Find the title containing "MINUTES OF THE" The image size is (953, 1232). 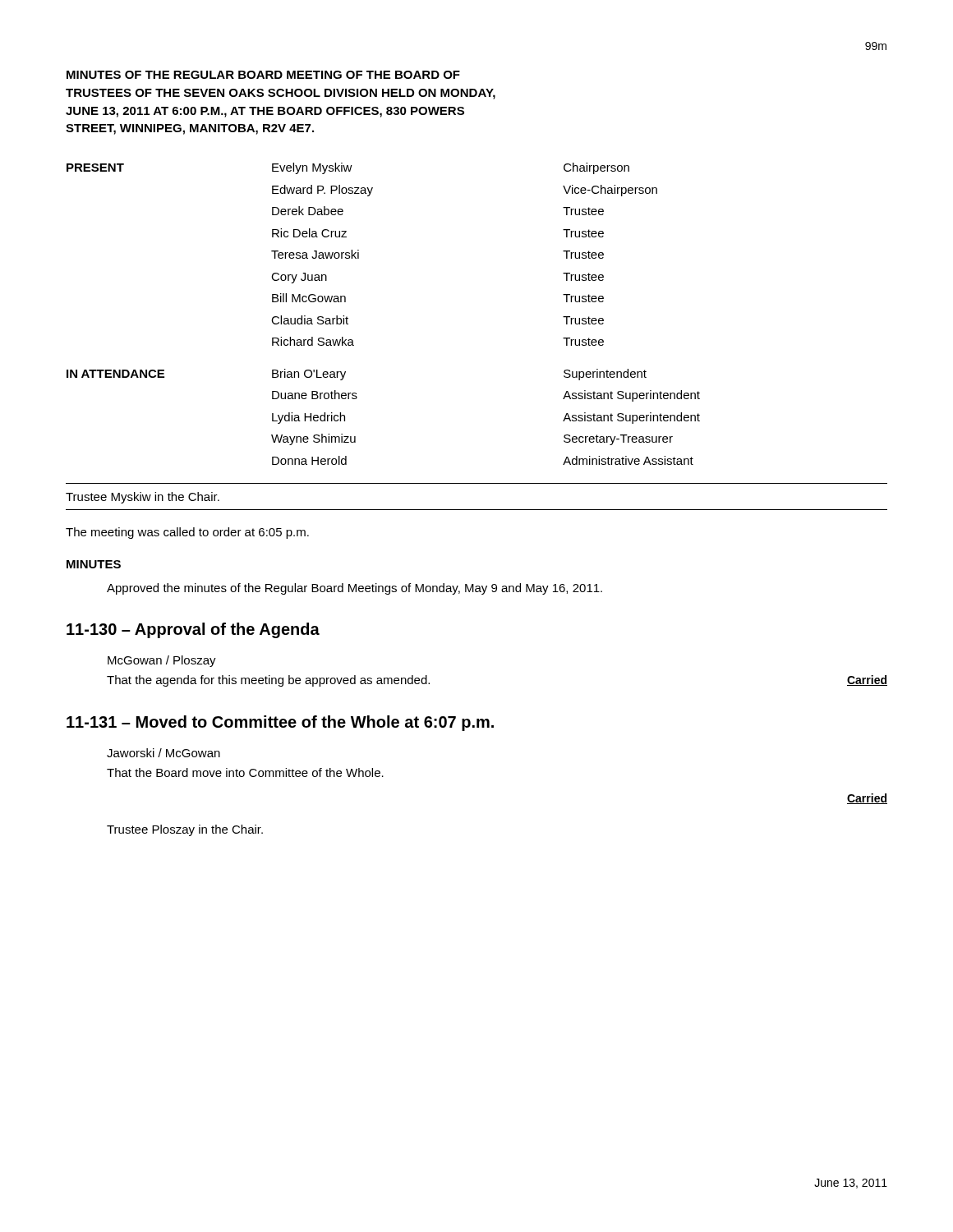[x=281, y=101]
